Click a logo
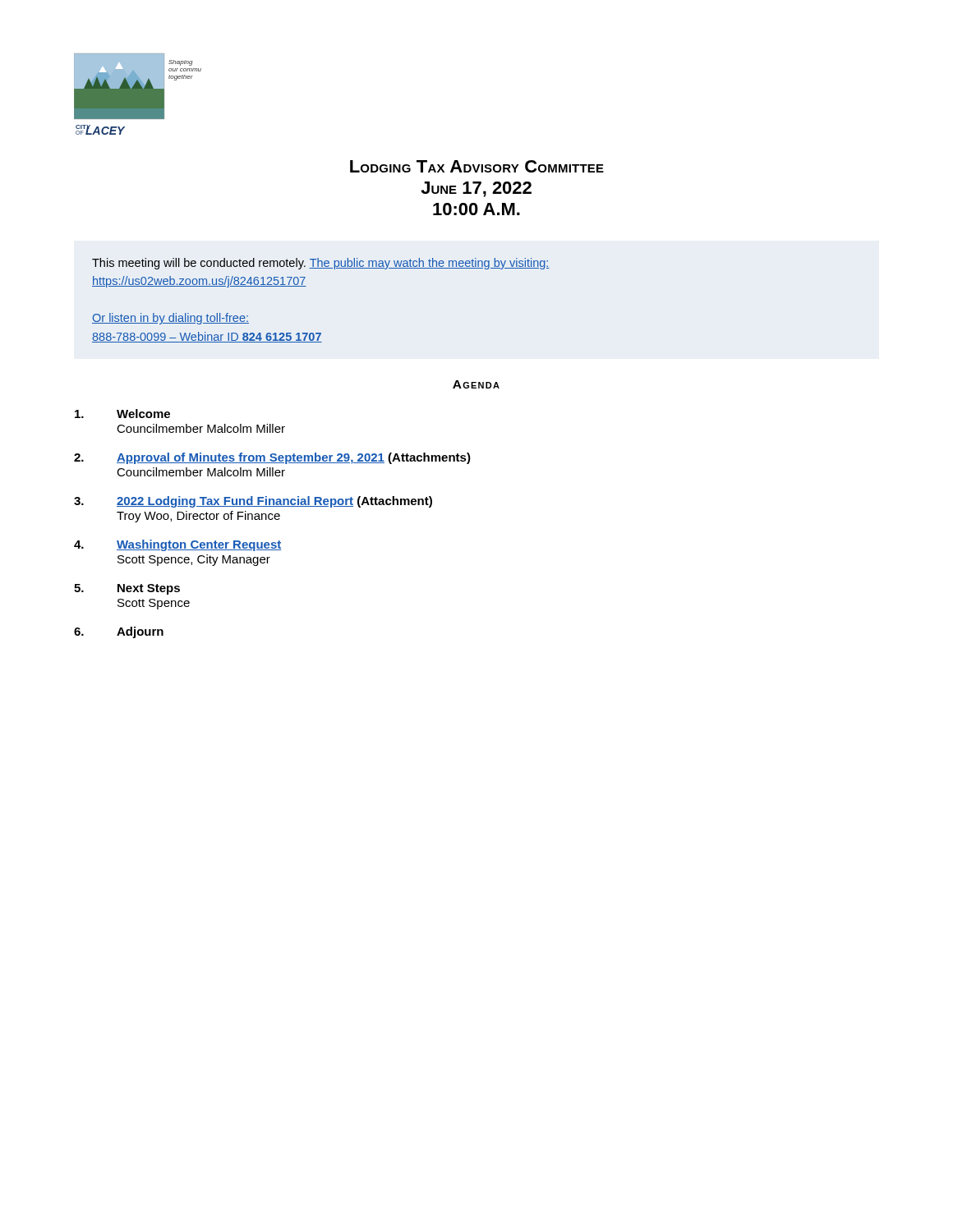Viewport: 953px width, 1232px height. click(x=476, y=90)
